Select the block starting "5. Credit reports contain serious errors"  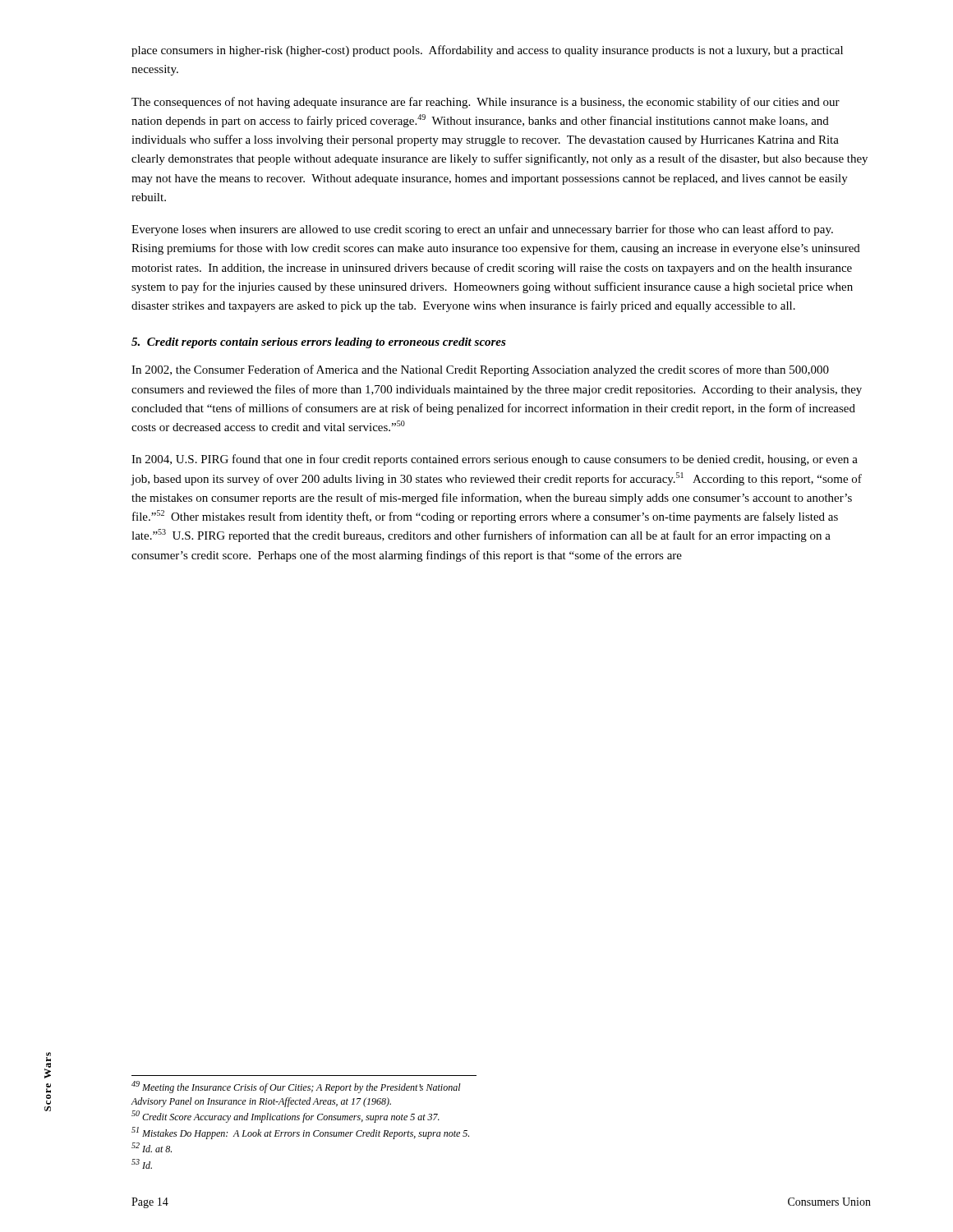pyautogui.click(x=319, y=342)
